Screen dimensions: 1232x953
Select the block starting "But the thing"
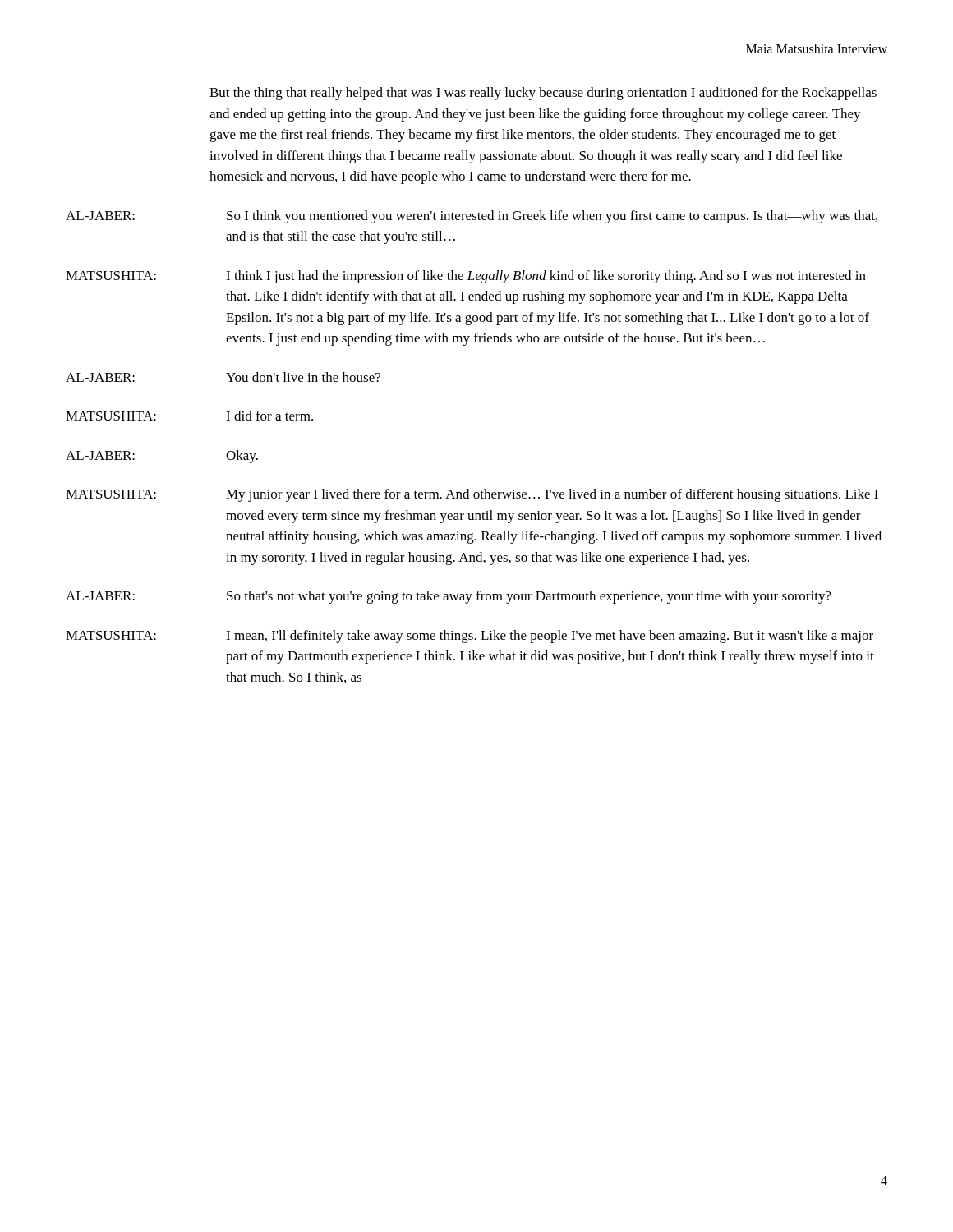click(543, 134)
